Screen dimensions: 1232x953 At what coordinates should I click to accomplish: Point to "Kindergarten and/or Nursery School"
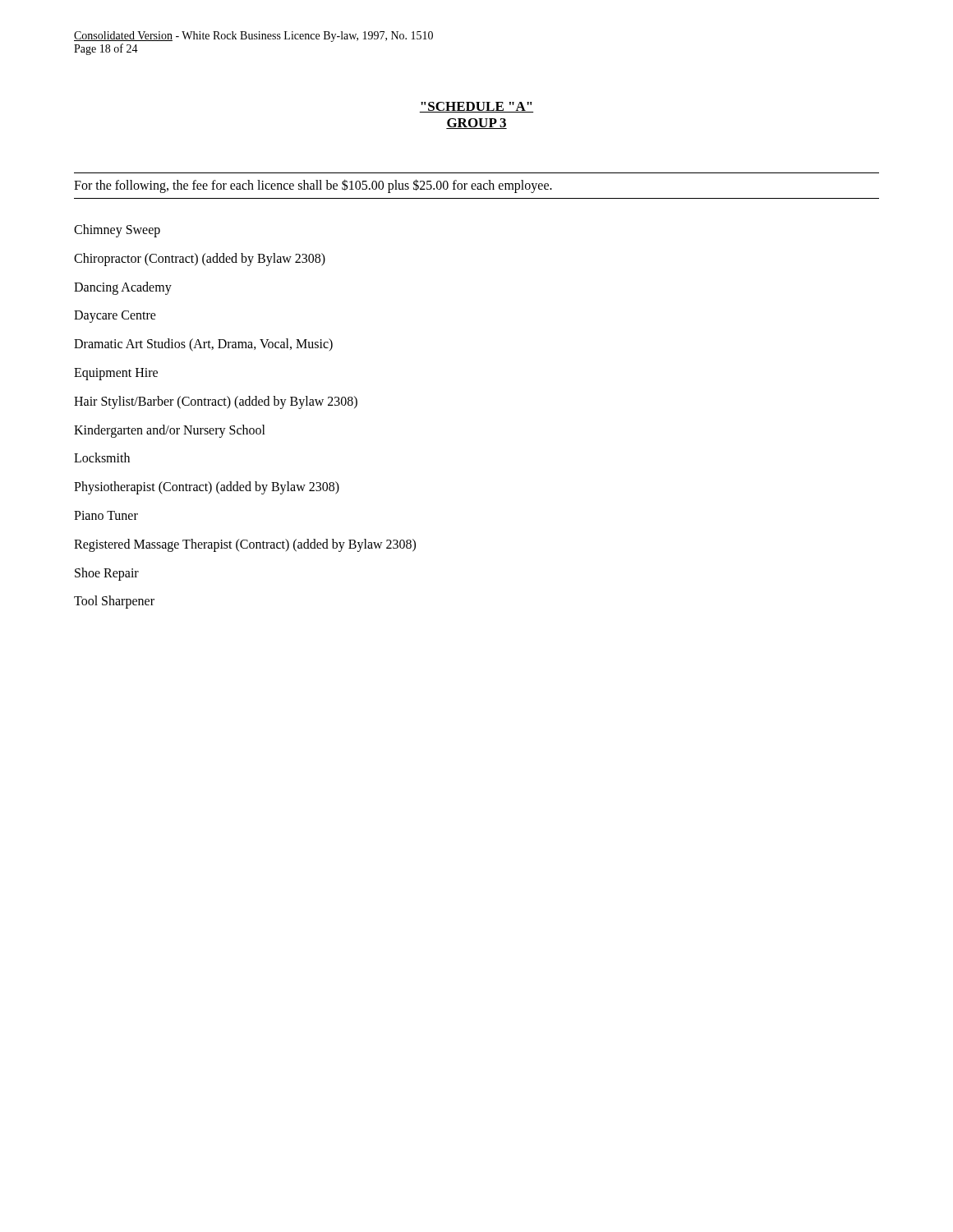[x=170, y=430]
